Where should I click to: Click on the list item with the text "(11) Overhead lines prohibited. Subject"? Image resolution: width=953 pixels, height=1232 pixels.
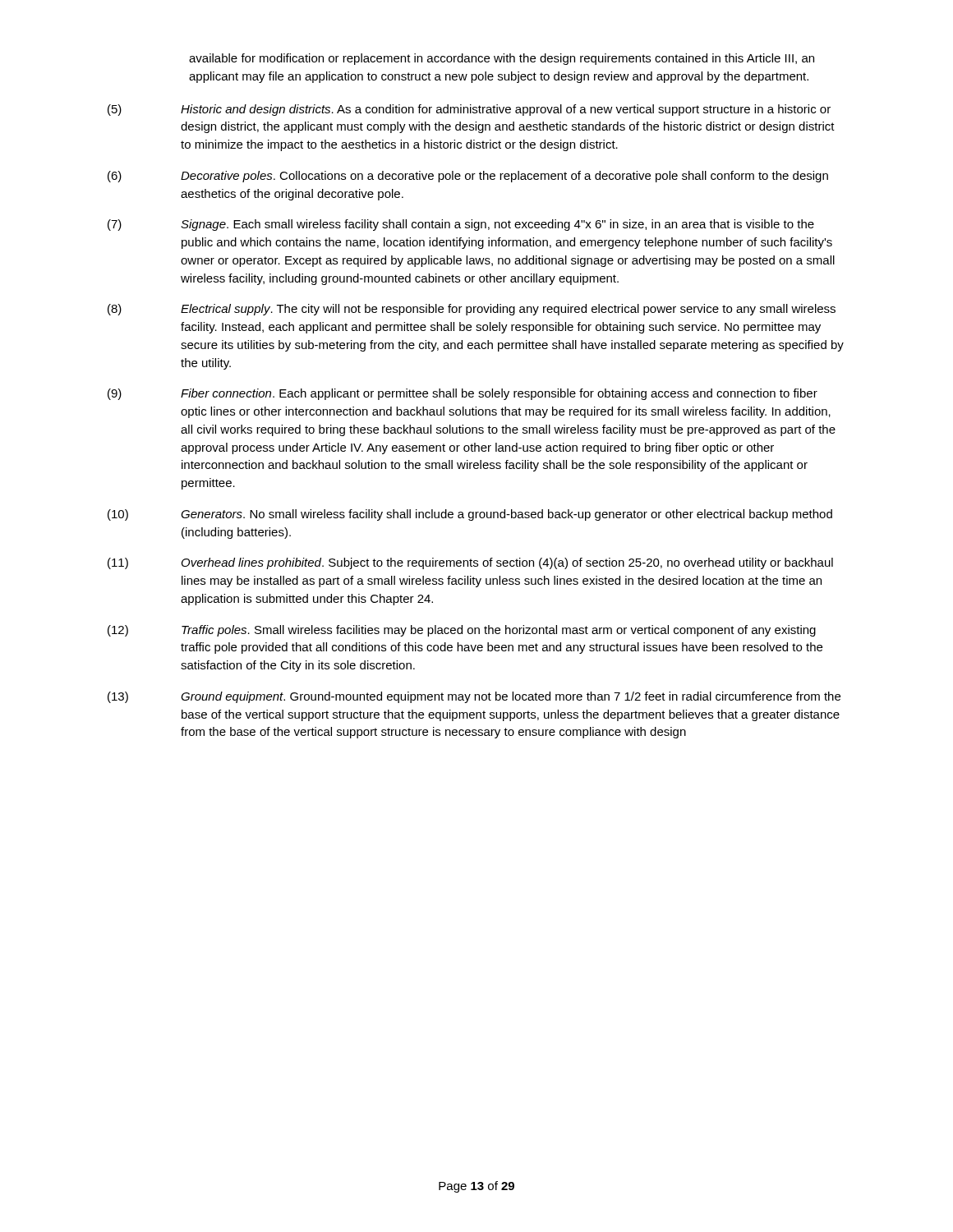[476, 581]
